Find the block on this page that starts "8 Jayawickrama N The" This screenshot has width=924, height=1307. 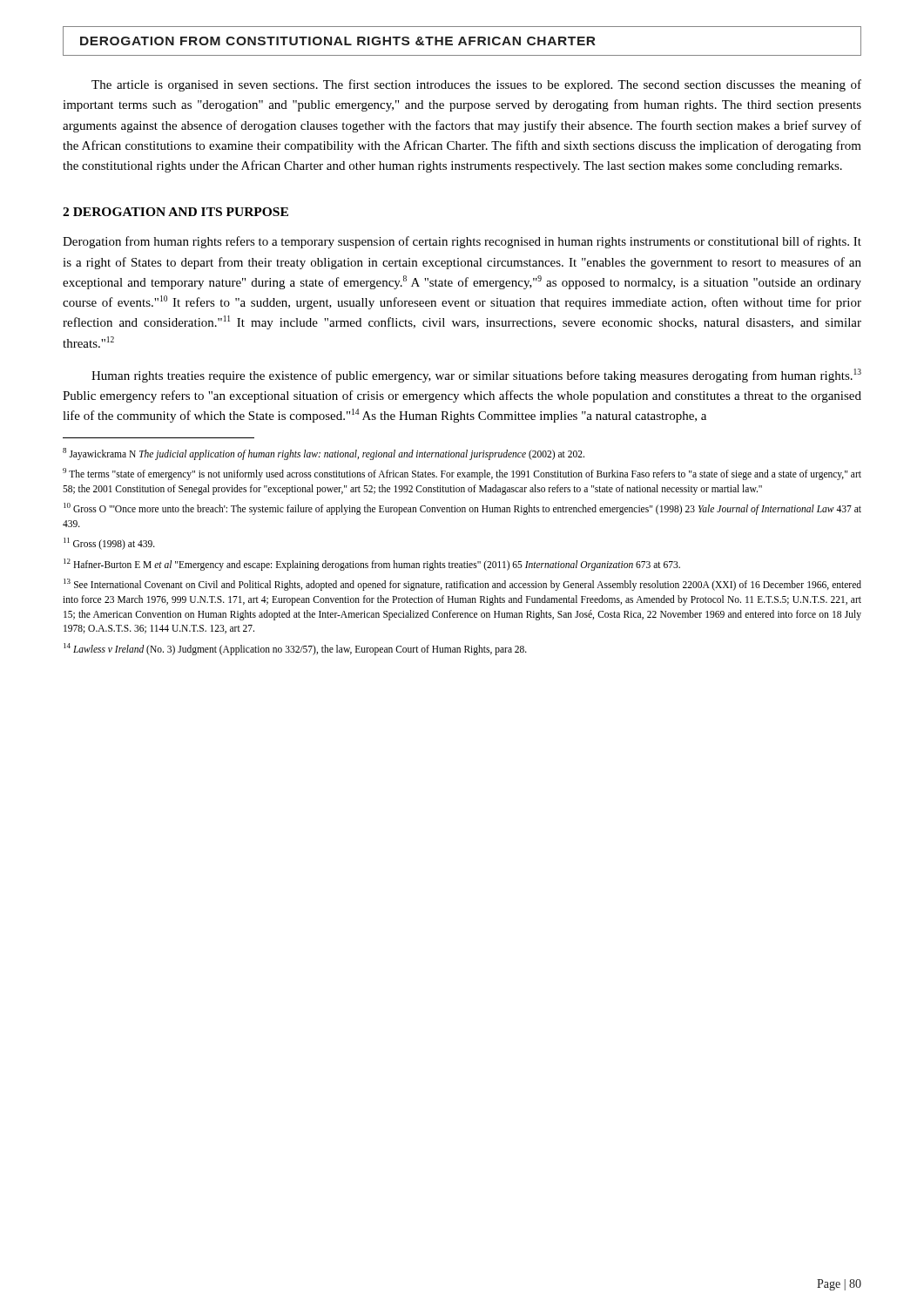coord(324,452)
